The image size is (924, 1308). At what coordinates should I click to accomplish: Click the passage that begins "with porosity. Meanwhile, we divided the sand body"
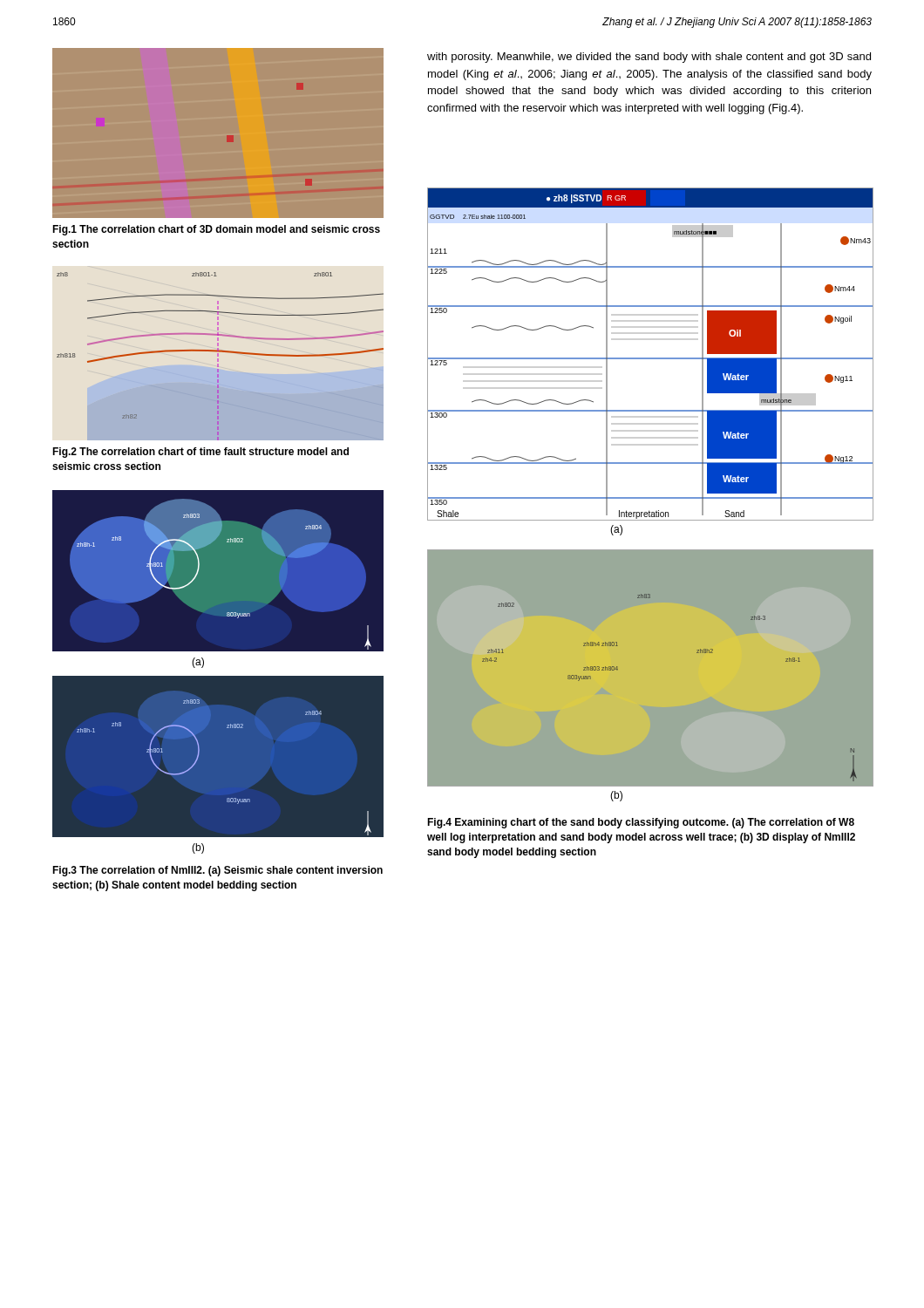coord(649,82)
